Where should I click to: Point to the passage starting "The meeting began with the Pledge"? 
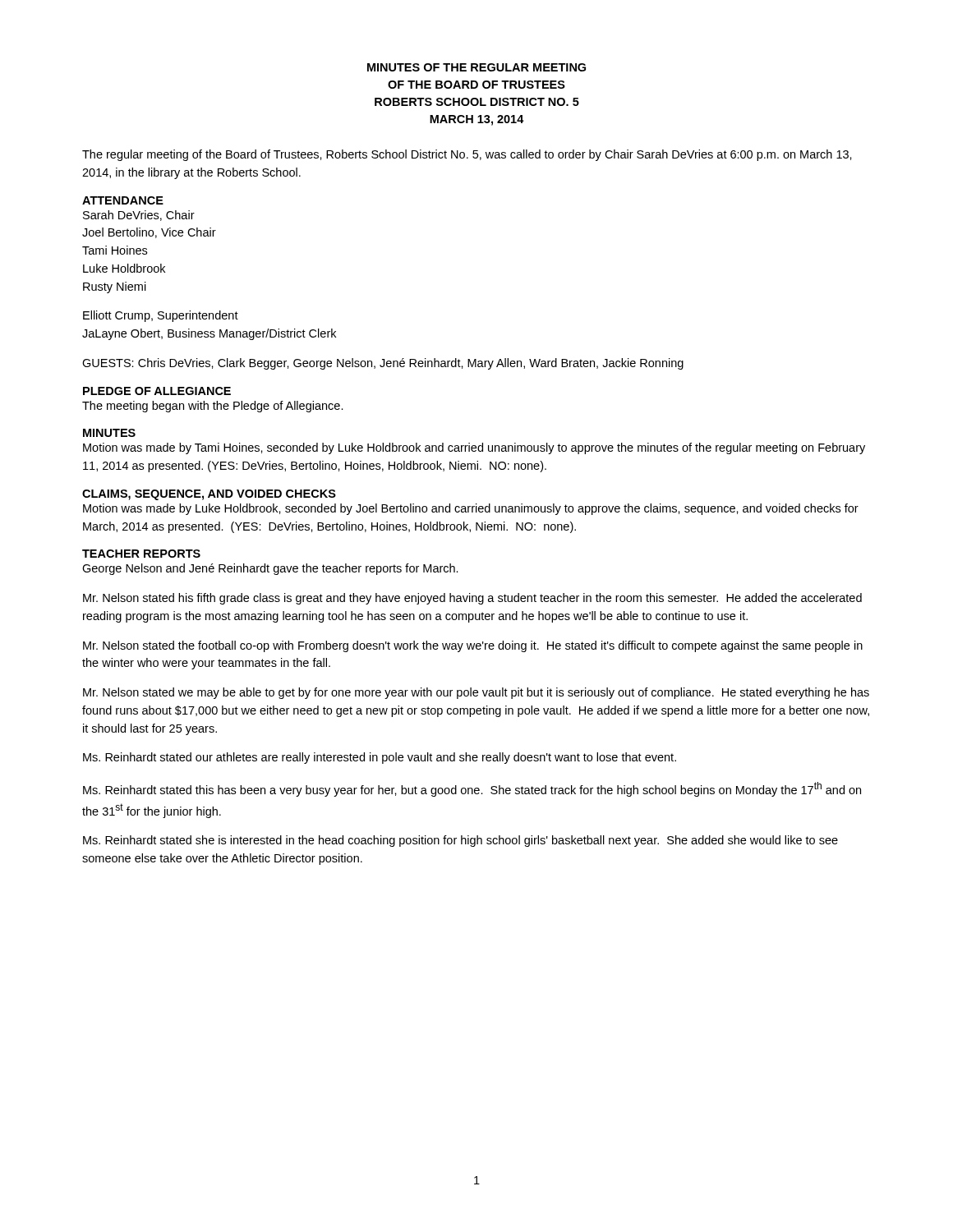pyautogui.click(x=213, y=405)
